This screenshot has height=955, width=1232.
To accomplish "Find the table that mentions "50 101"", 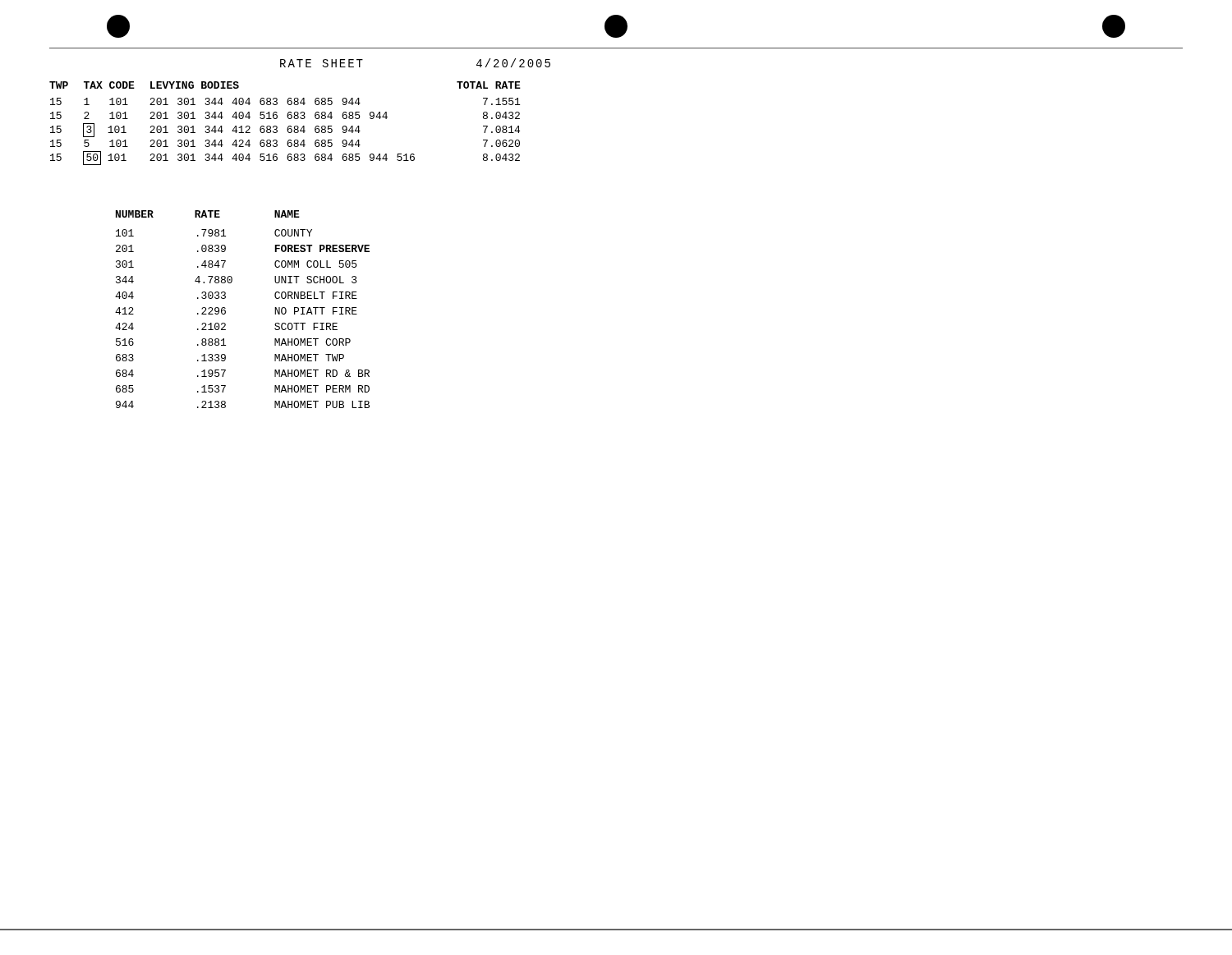I will pyautogui.click(x=285, y=122).
